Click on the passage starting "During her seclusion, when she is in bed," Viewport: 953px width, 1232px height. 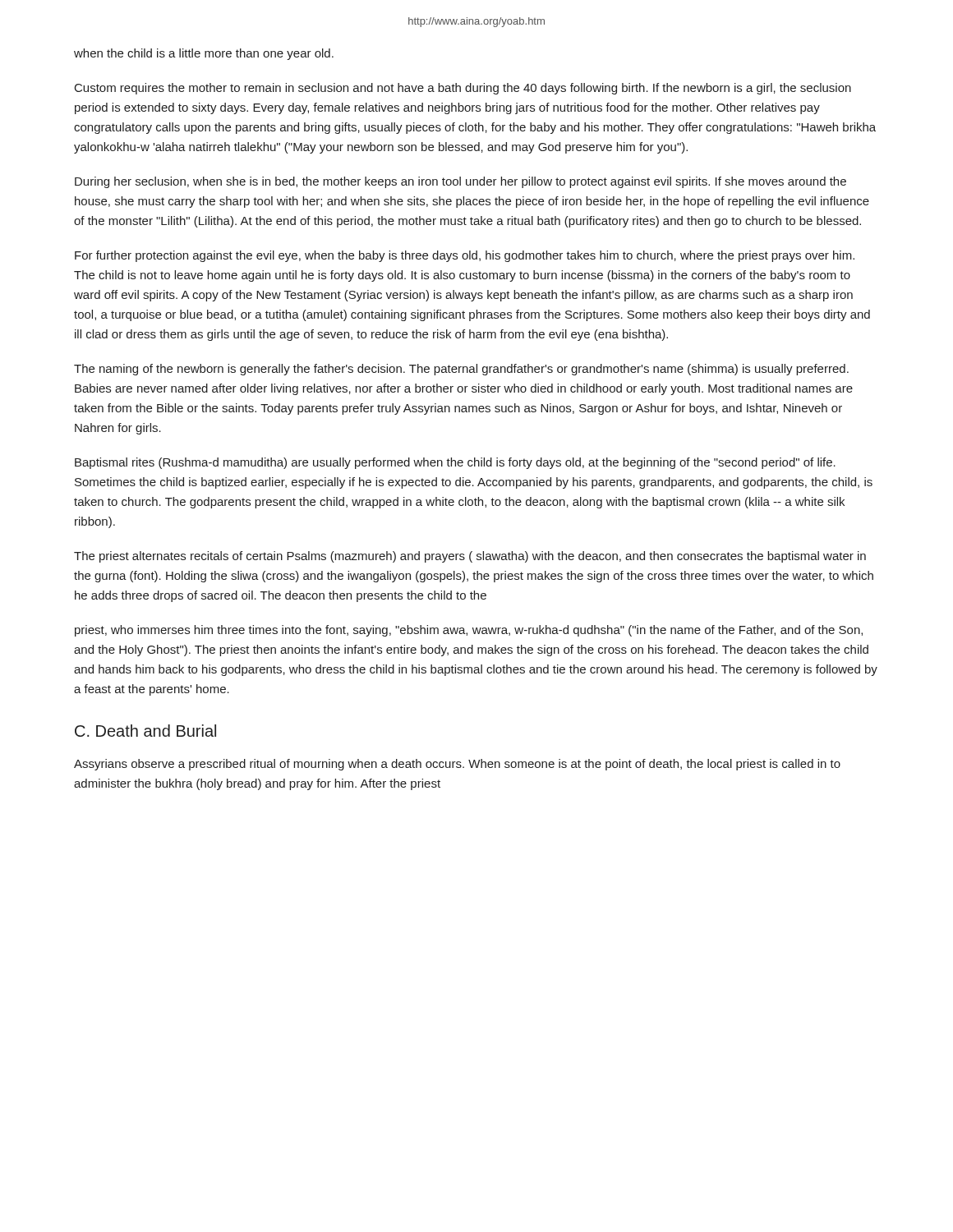coord(472,201)
